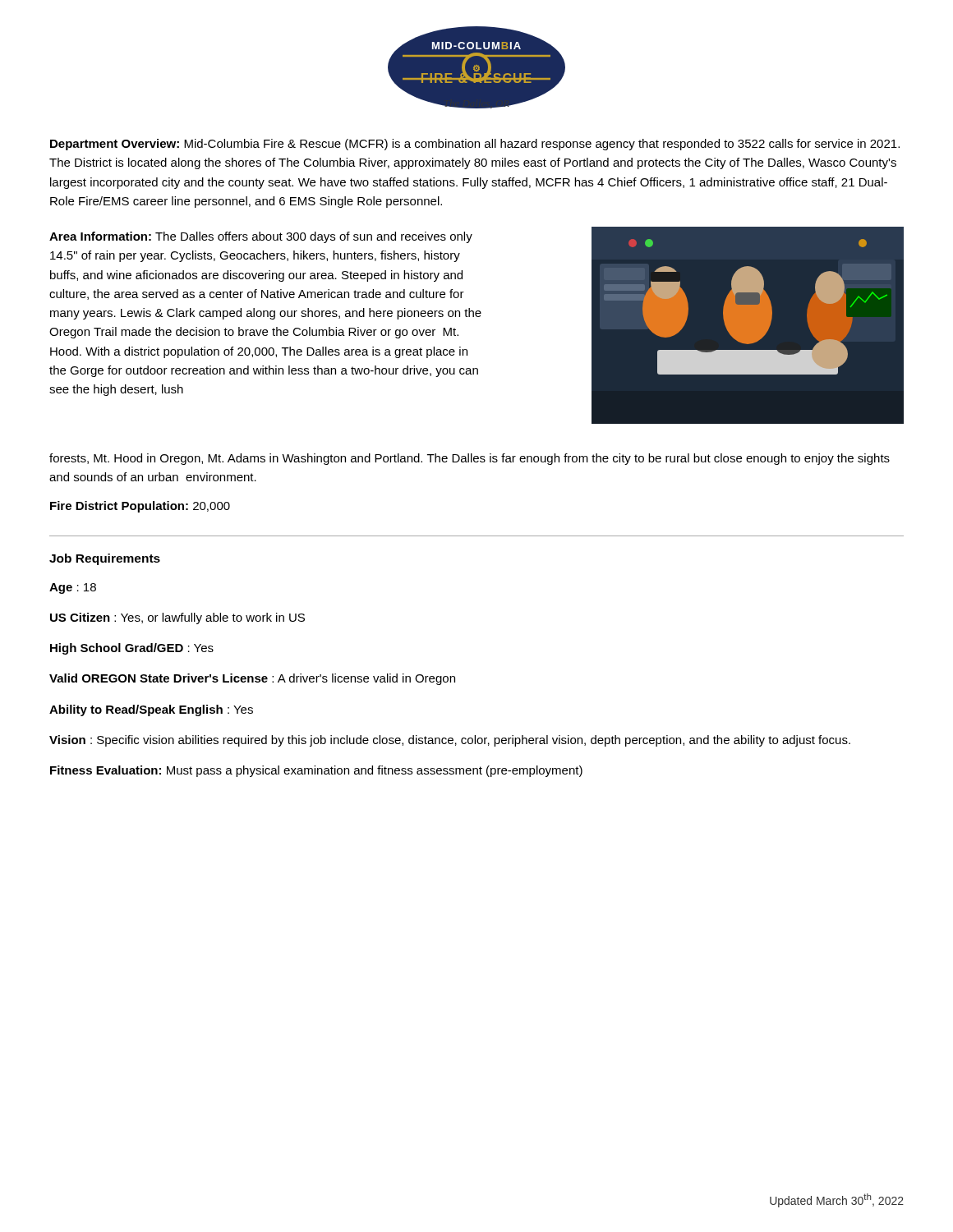
Task: Where is the passage that starts "US Citizen : Yes, or lawfully able to"?
Action: click(x=177, y=617)
